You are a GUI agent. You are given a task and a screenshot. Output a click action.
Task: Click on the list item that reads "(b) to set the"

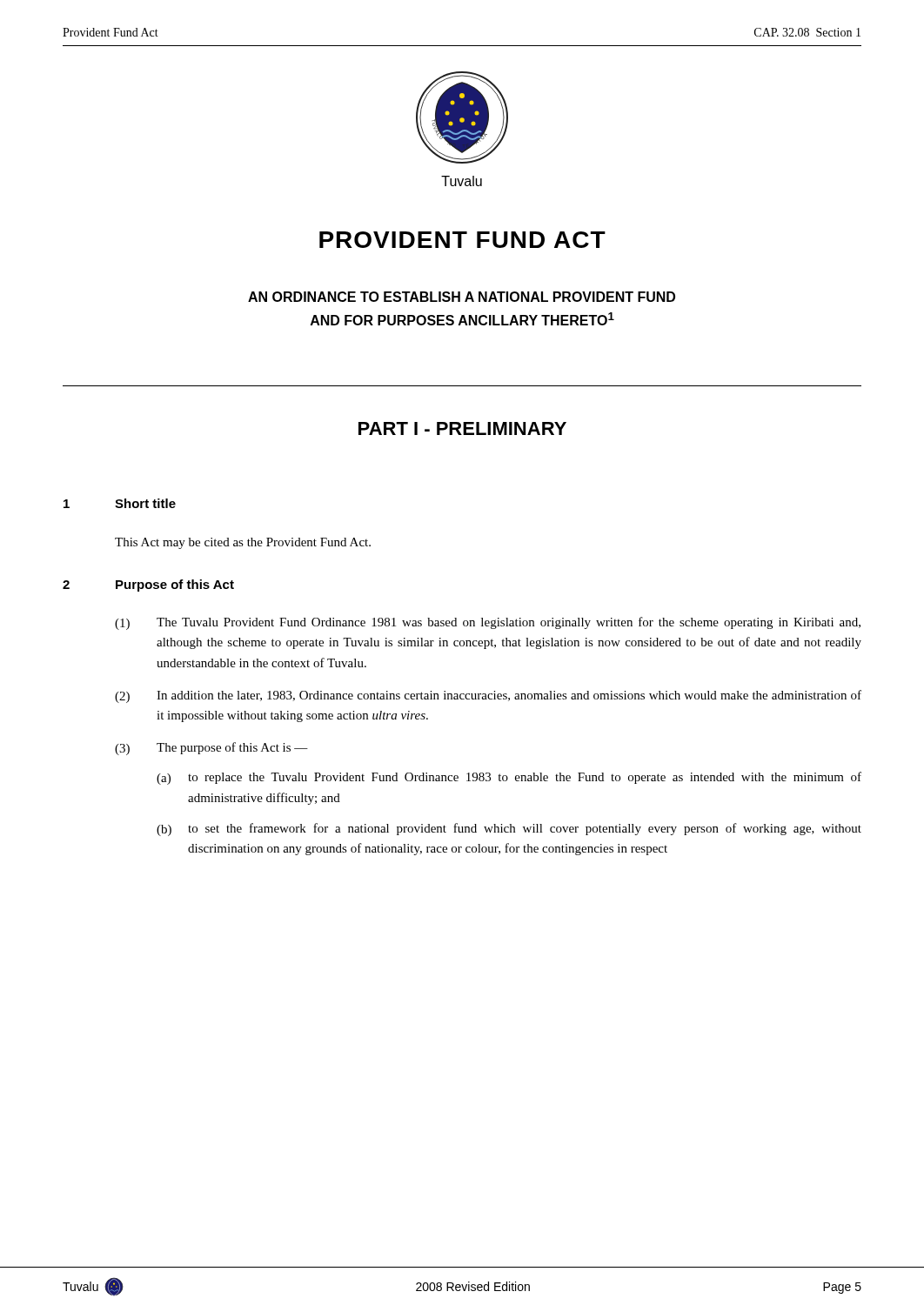click(x=509, y=839)
